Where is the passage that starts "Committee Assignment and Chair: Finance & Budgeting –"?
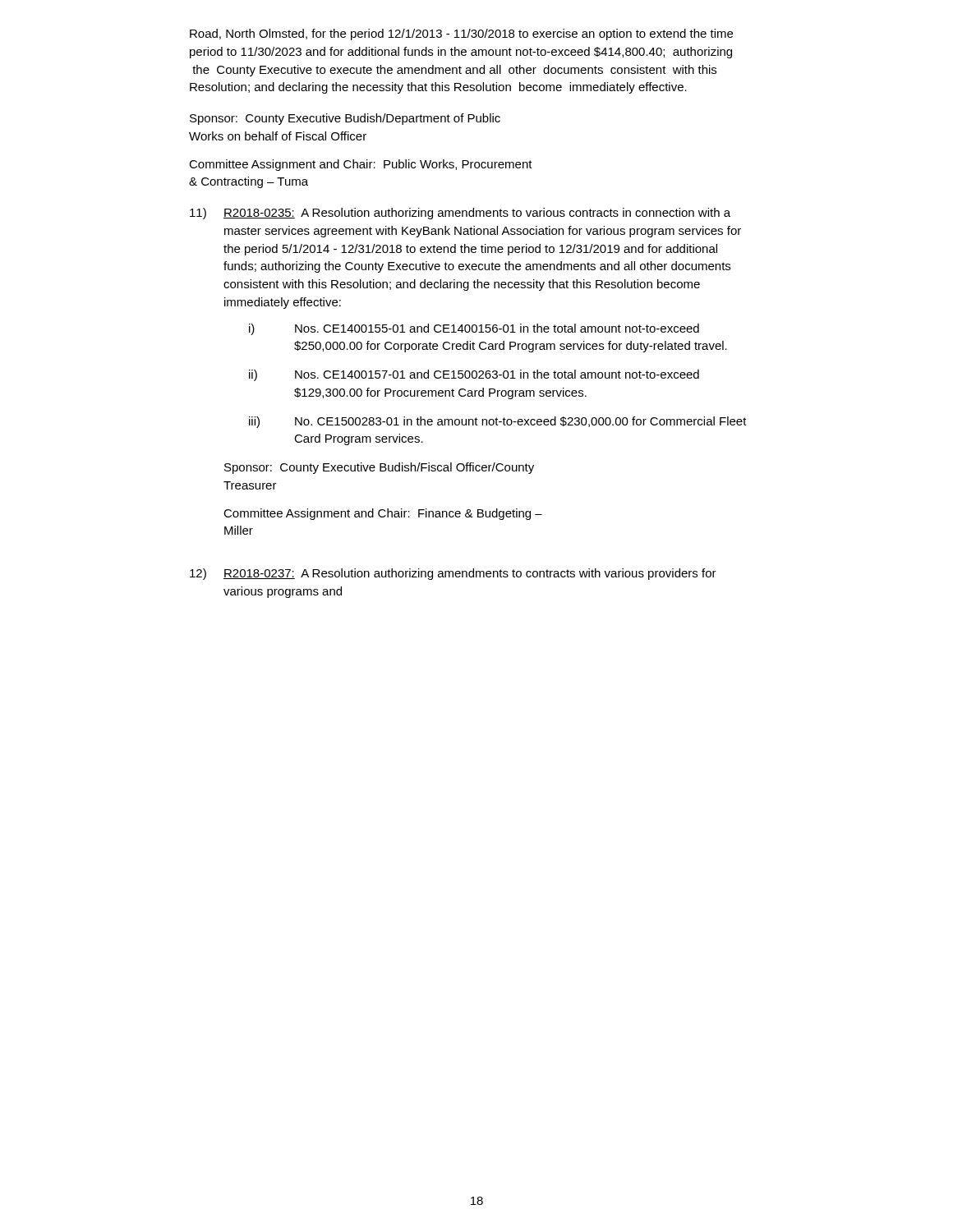The image size is (953, 1232). (383, 521)
